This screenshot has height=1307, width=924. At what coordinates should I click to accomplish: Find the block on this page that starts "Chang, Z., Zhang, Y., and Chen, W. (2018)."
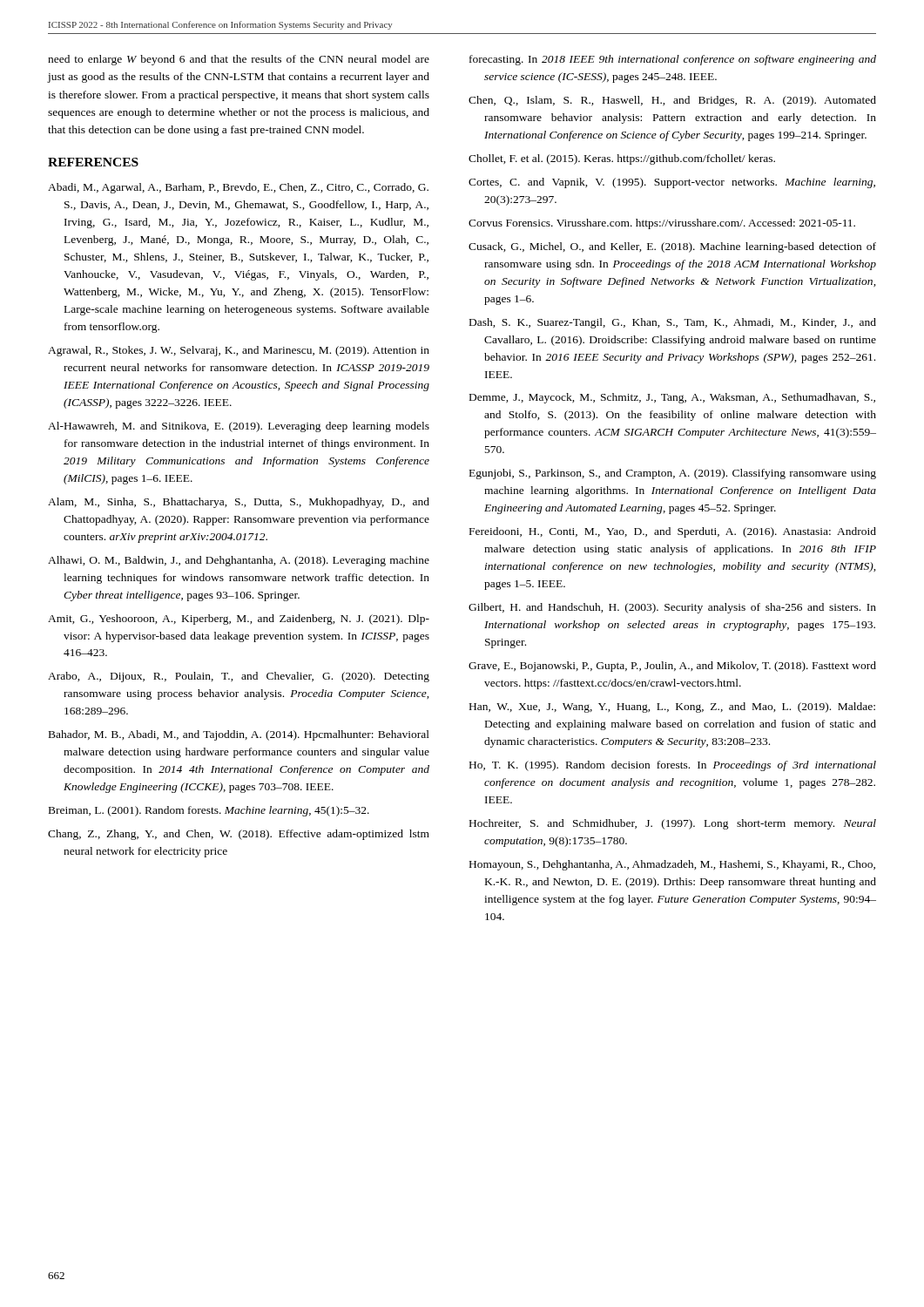[239, 842]
